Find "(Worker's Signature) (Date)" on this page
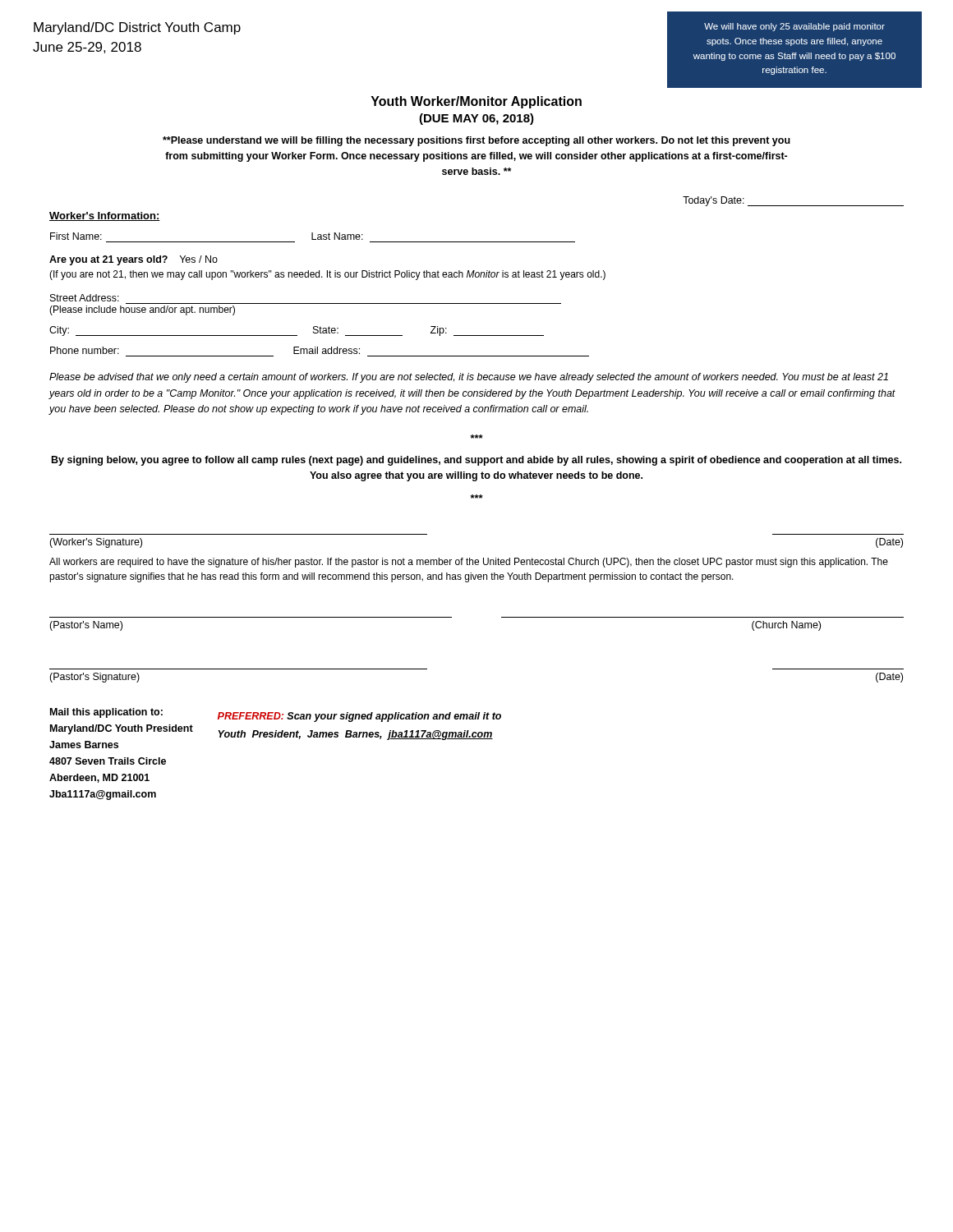 (99, 542)
